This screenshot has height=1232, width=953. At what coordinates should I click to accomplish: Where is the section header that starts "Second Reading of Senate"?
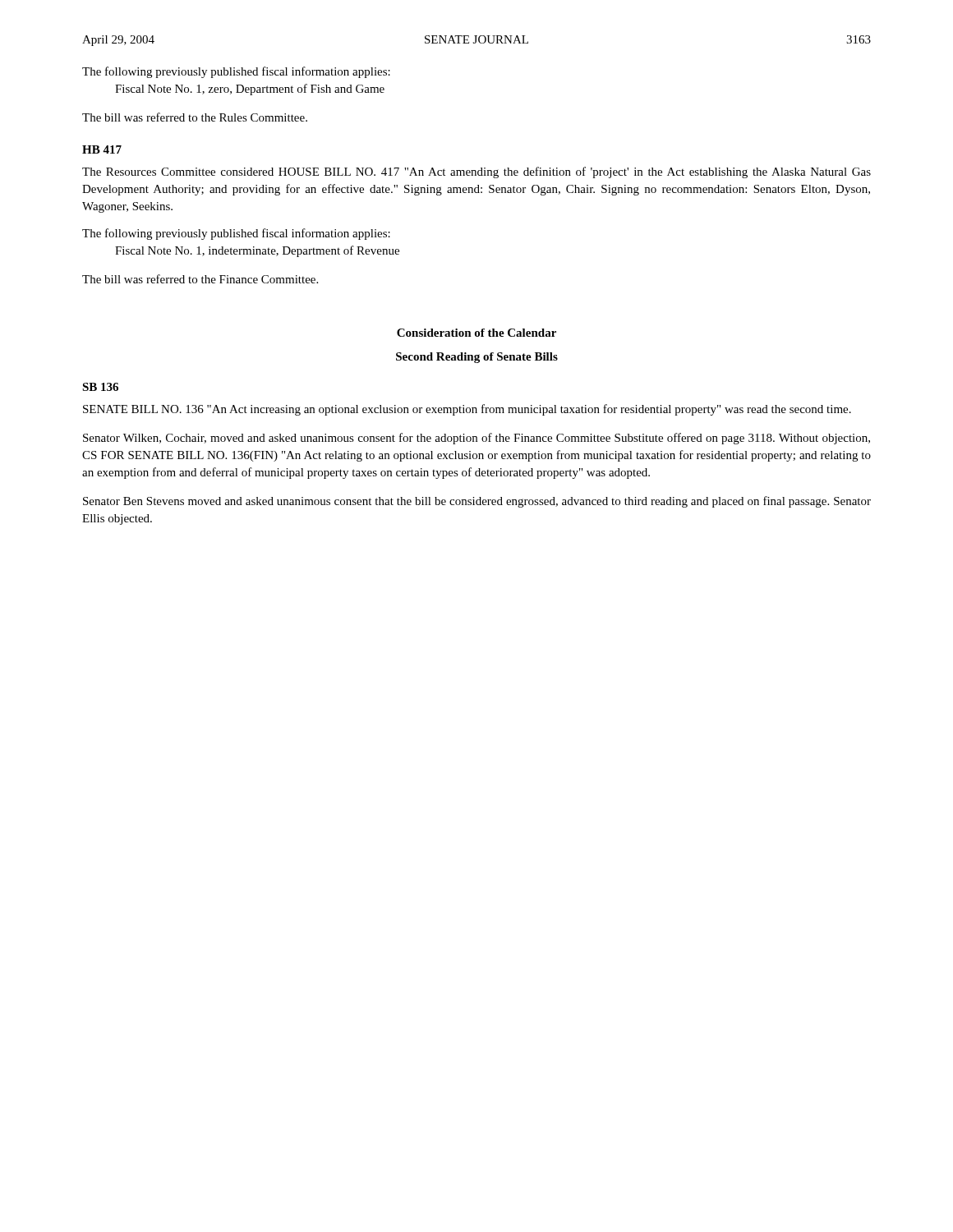click(476, 356)
